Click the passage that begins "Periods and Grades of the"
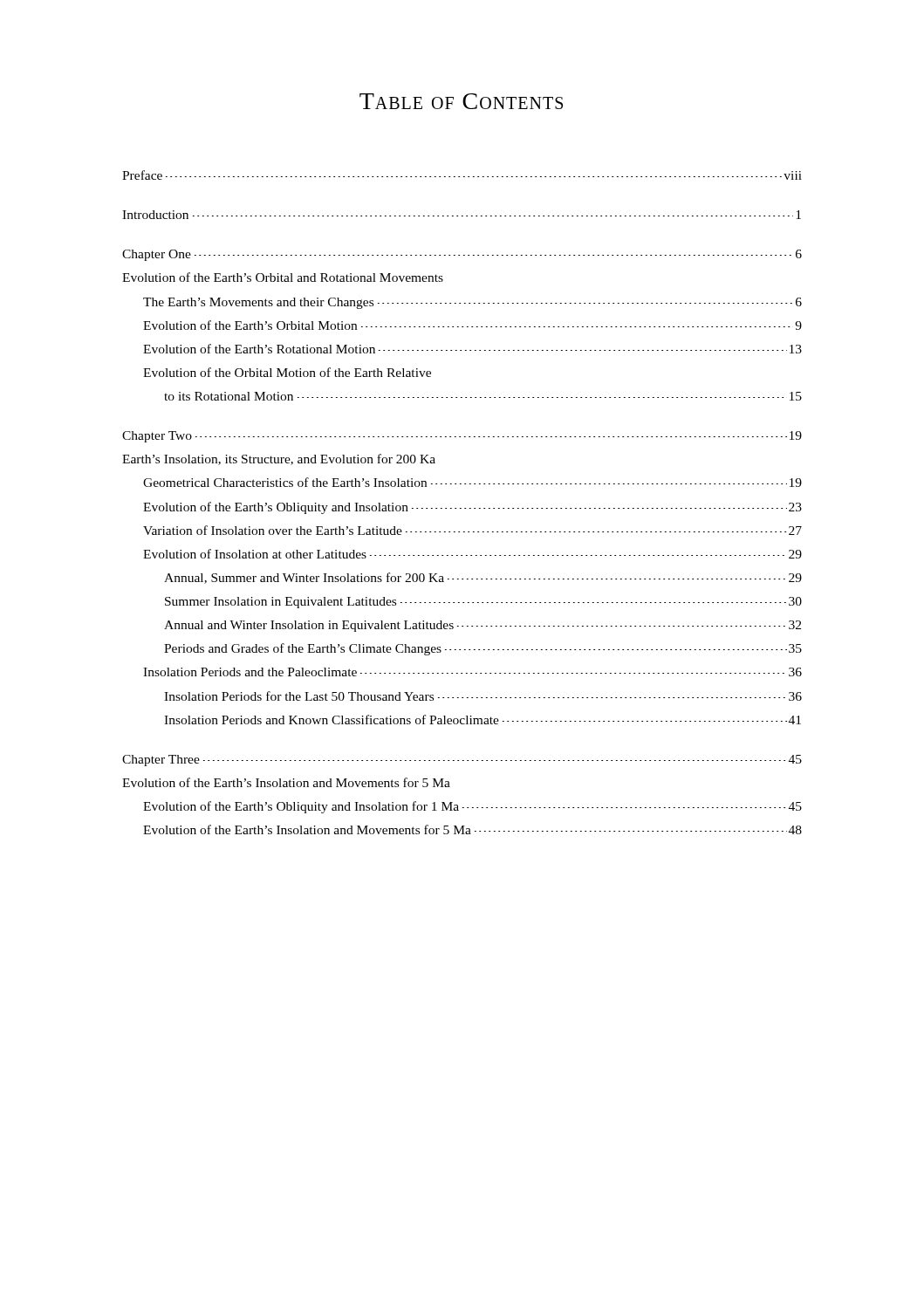The image size is (924, 1309). [x=483, y=648]
